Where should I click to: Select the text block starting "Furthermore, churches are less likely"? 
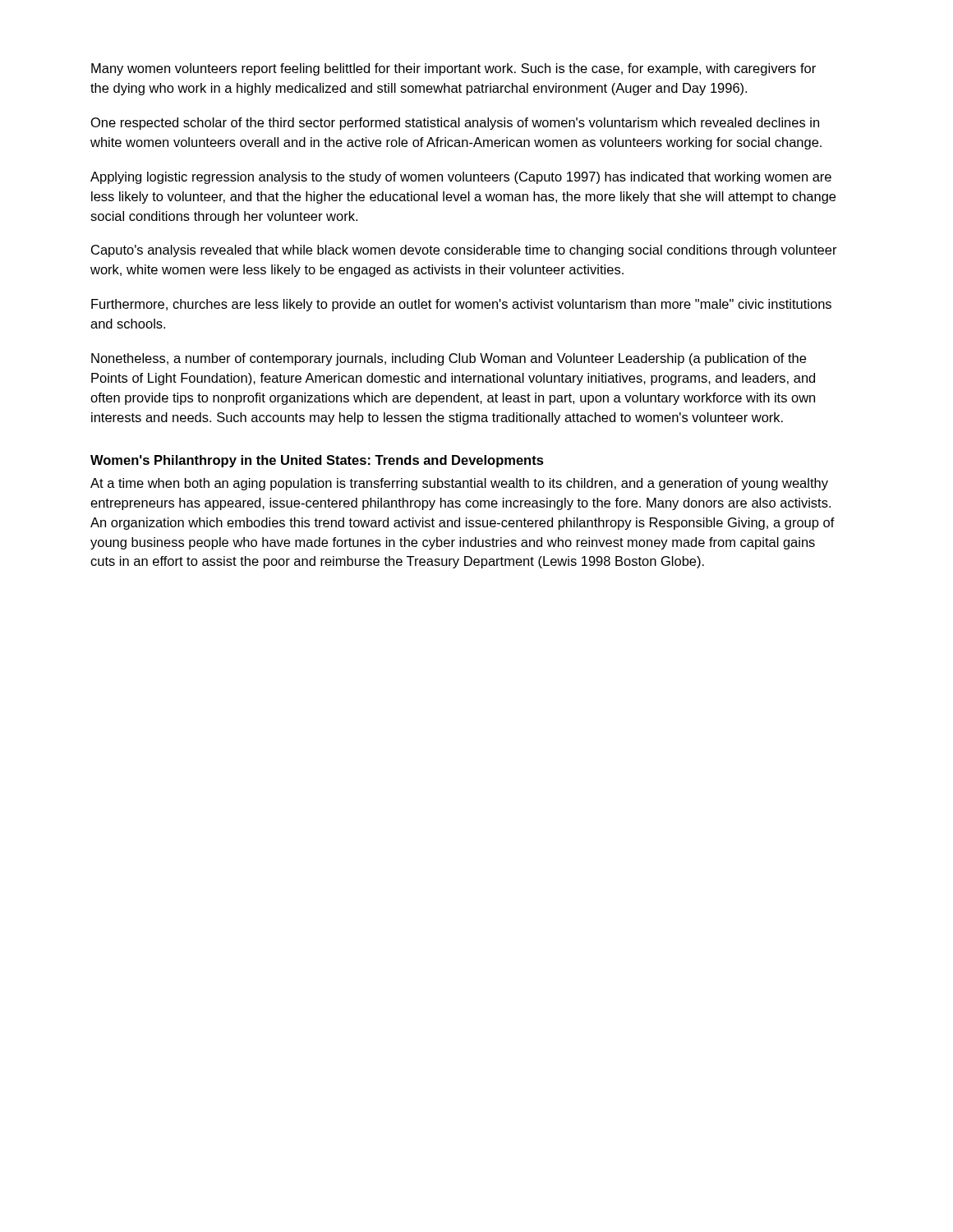461,314
